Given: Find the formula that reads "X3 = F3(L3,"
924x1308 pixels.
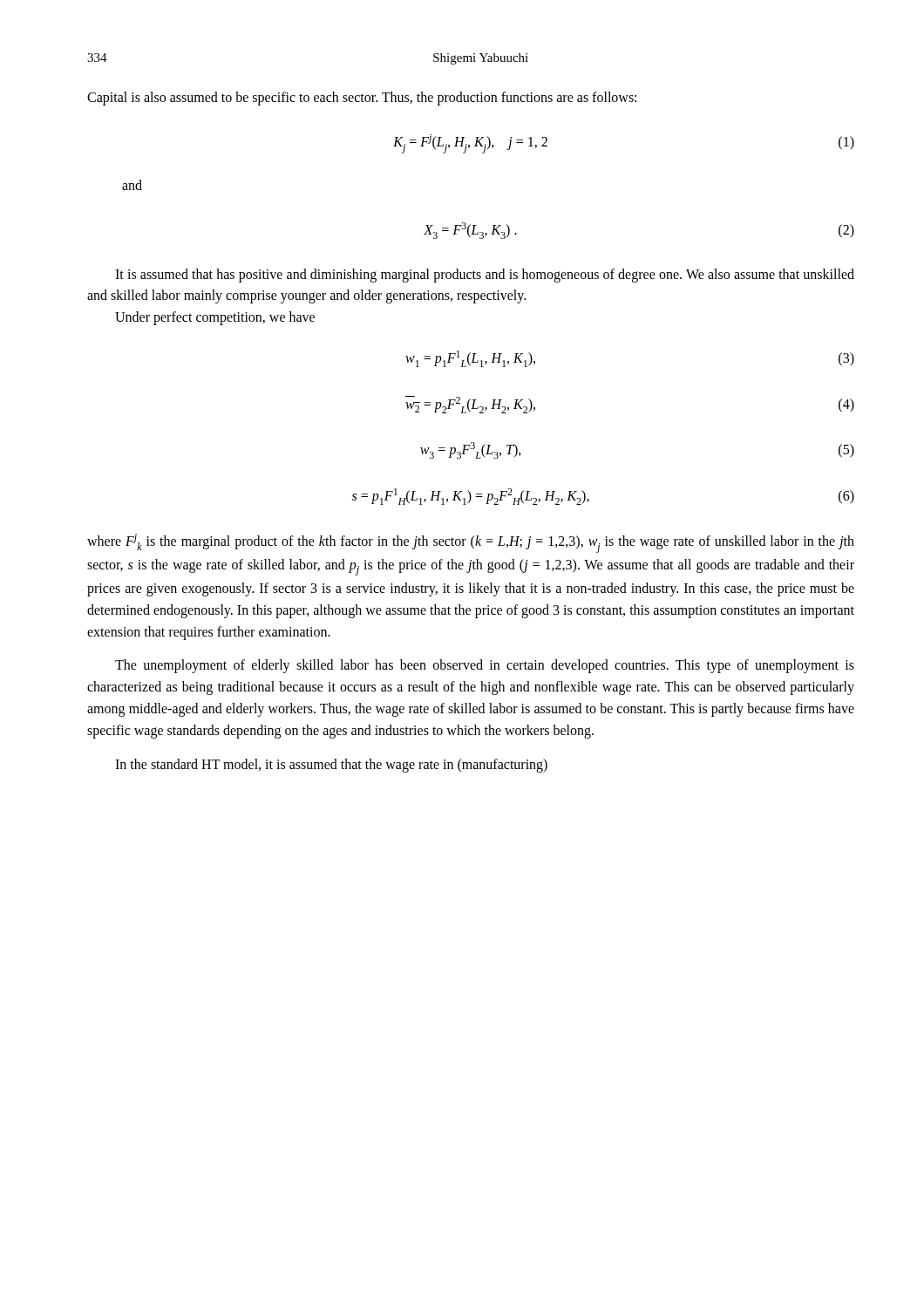Looking at the screenshot, I should (471, 231).
